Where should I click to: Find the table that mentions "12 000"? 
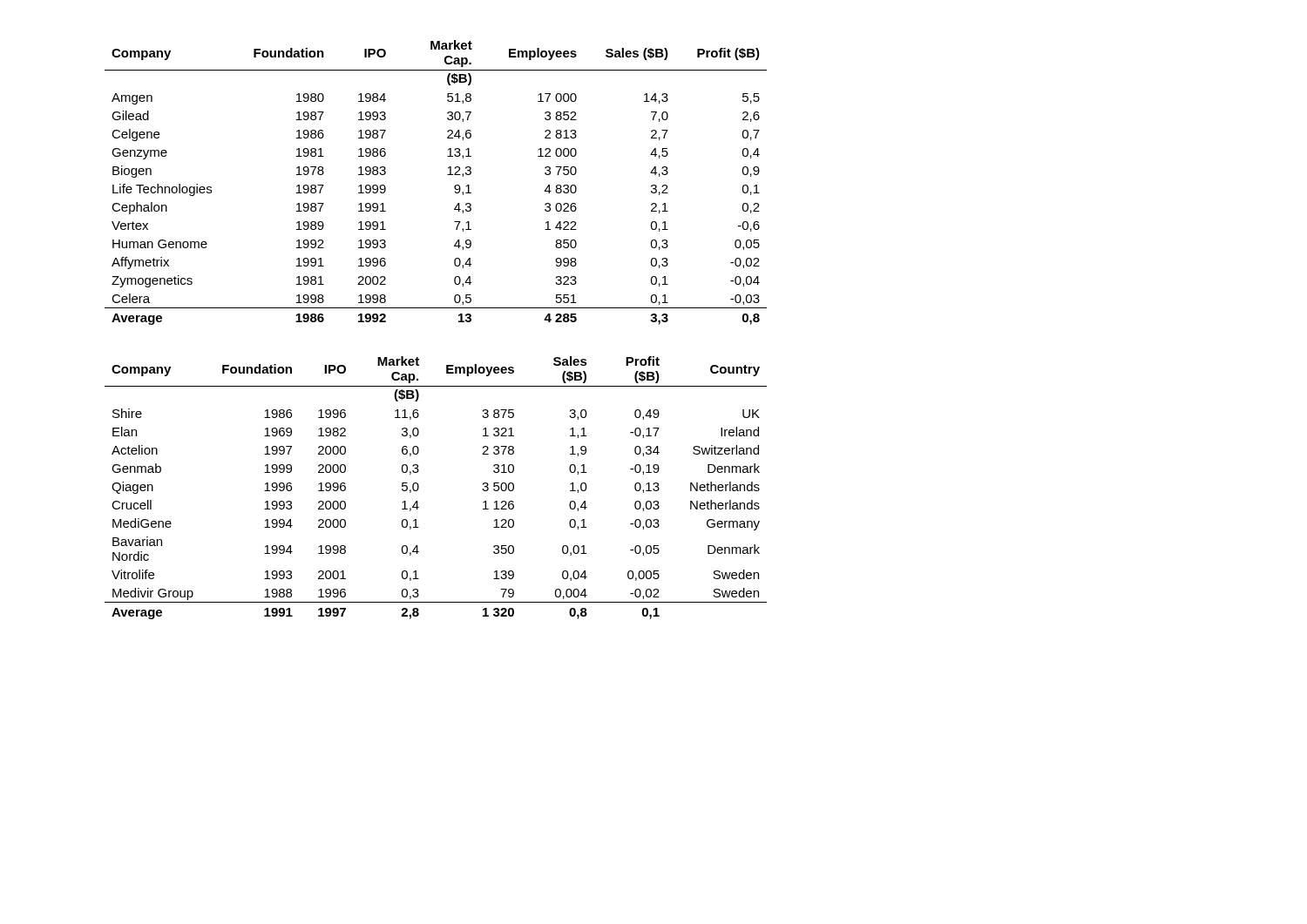pos(436,181)
